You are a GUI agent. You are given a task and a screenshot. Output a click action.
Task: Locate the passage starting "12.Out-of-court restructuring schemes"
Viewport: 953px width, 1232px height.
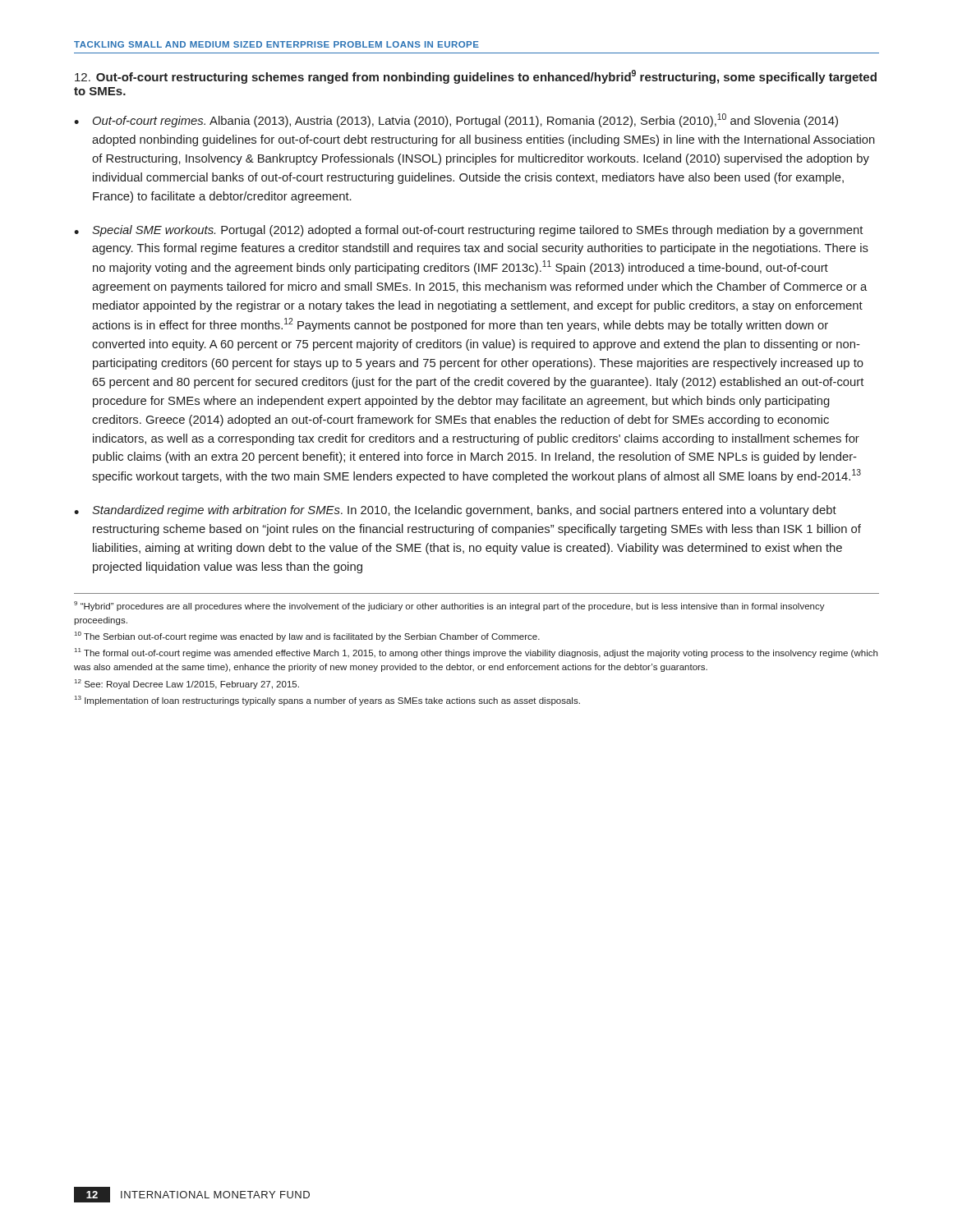point(476,83)
